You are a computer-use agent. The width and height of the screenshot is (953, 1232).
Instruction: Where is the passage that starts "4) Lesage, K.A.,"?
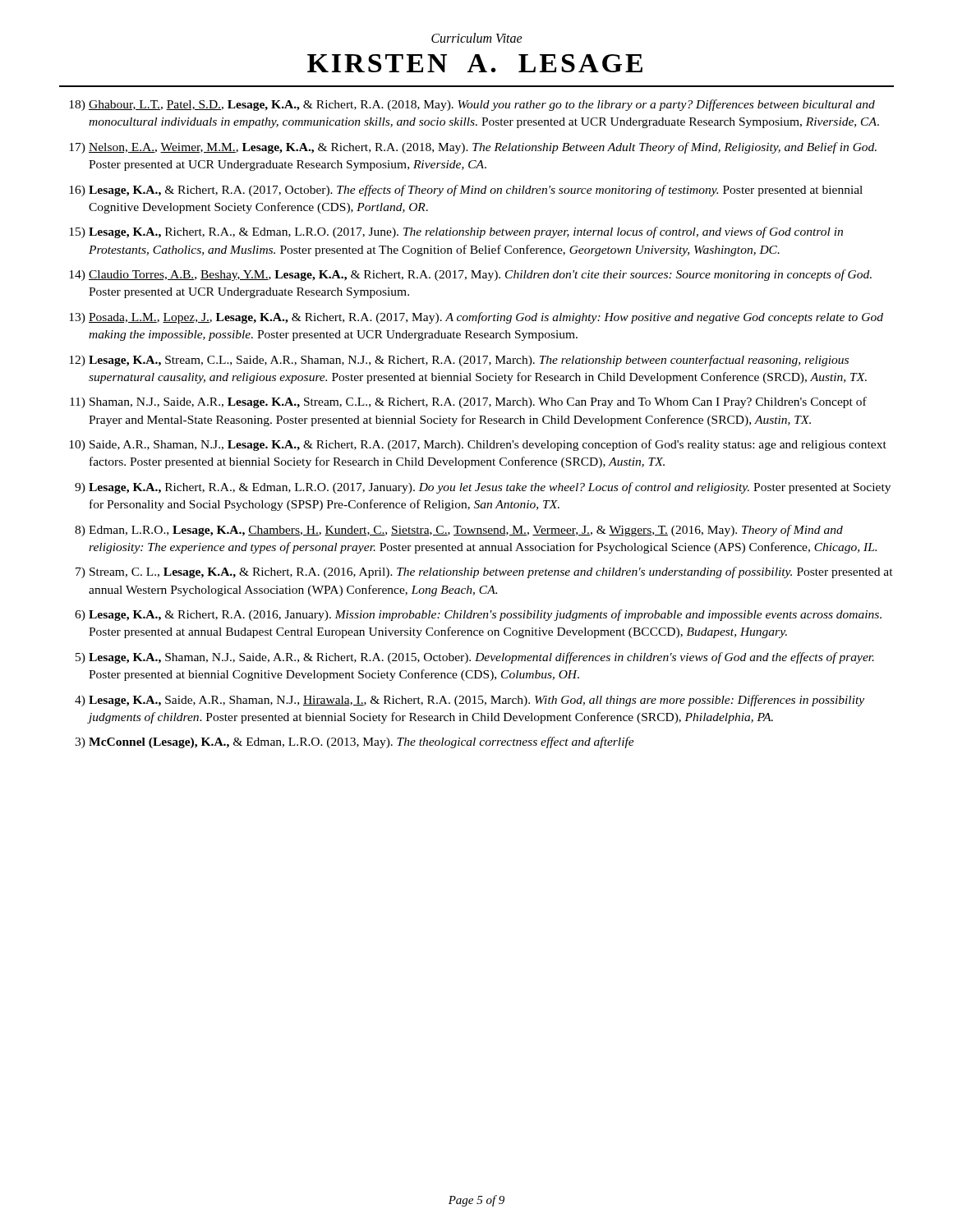pyautogui.click(x=476, y=708)
